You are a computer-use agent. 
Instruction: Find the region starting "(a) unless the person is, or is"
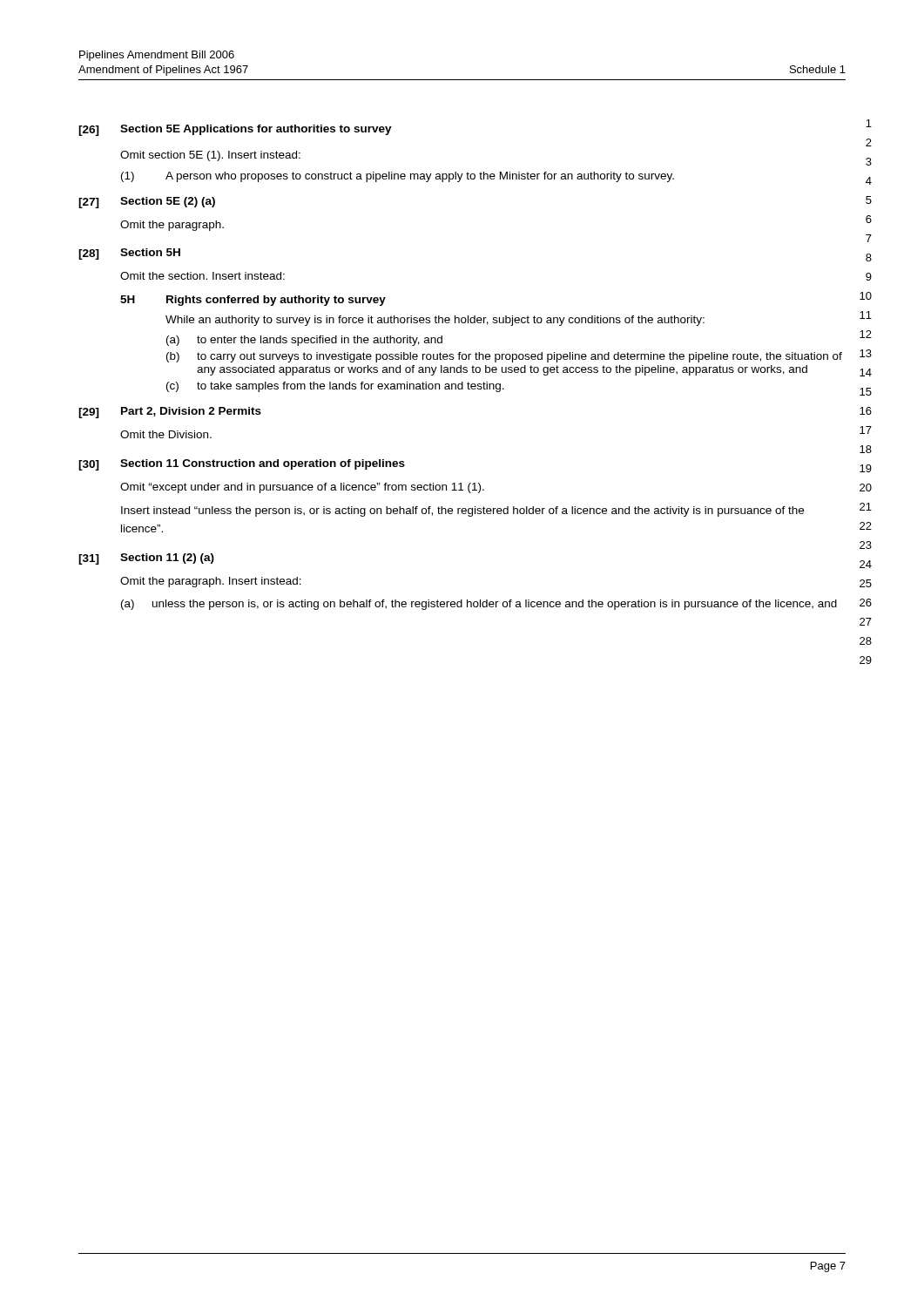click(483, 604)
